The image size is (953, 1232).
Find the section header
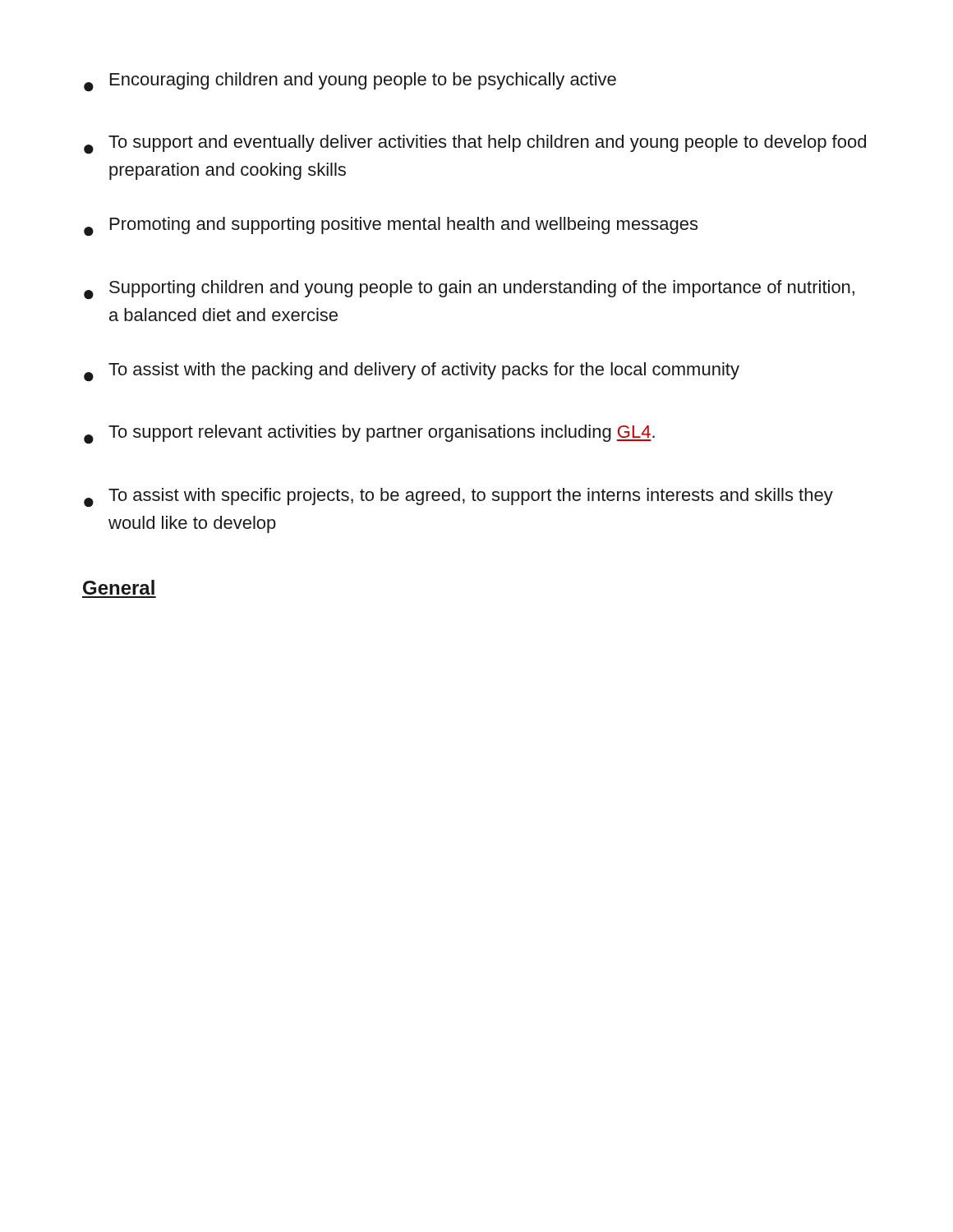coord(119,587)
